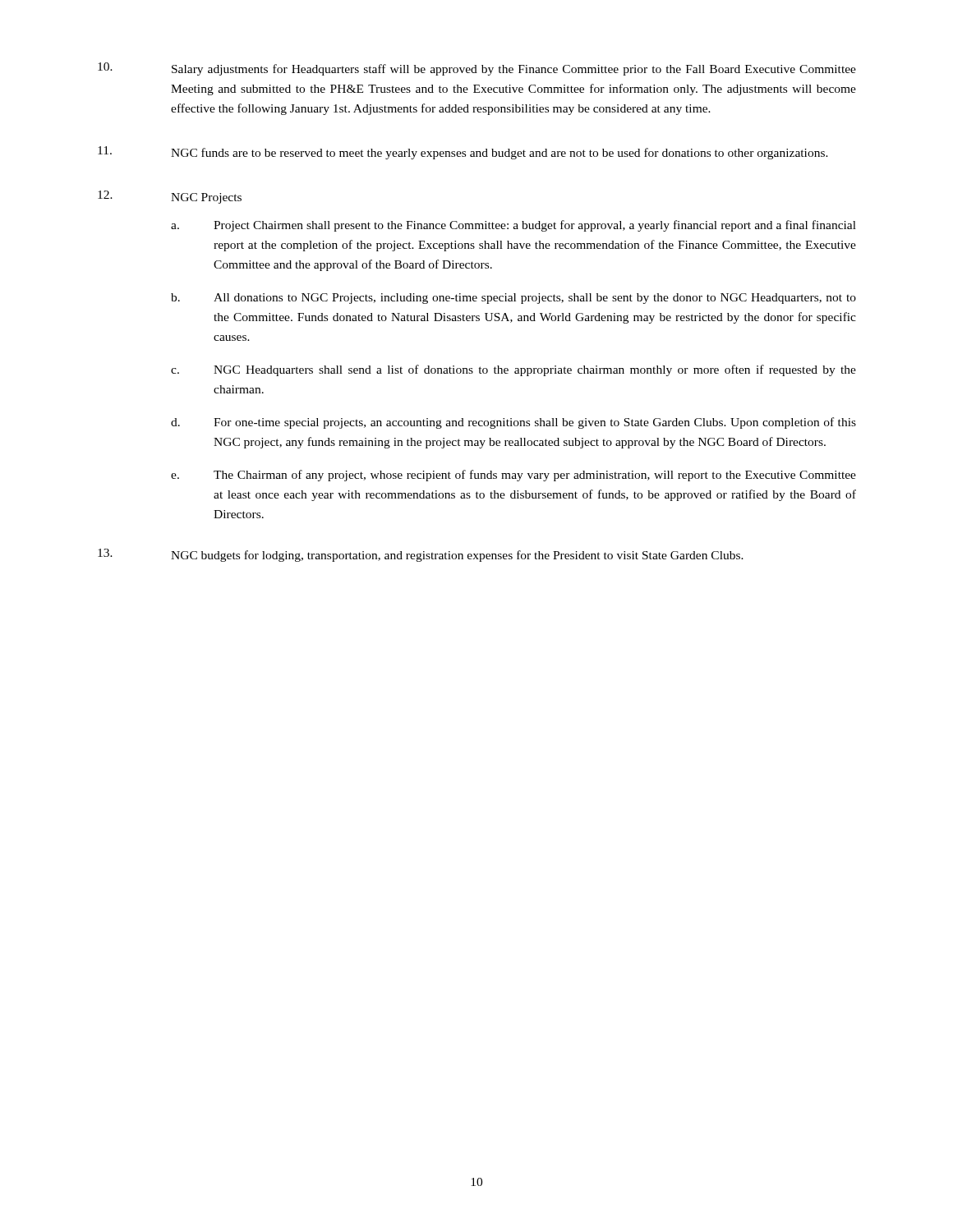953x1232 pixels.
Task: Locate the block of text that opens with "b. All donations"
Action: 513,317
